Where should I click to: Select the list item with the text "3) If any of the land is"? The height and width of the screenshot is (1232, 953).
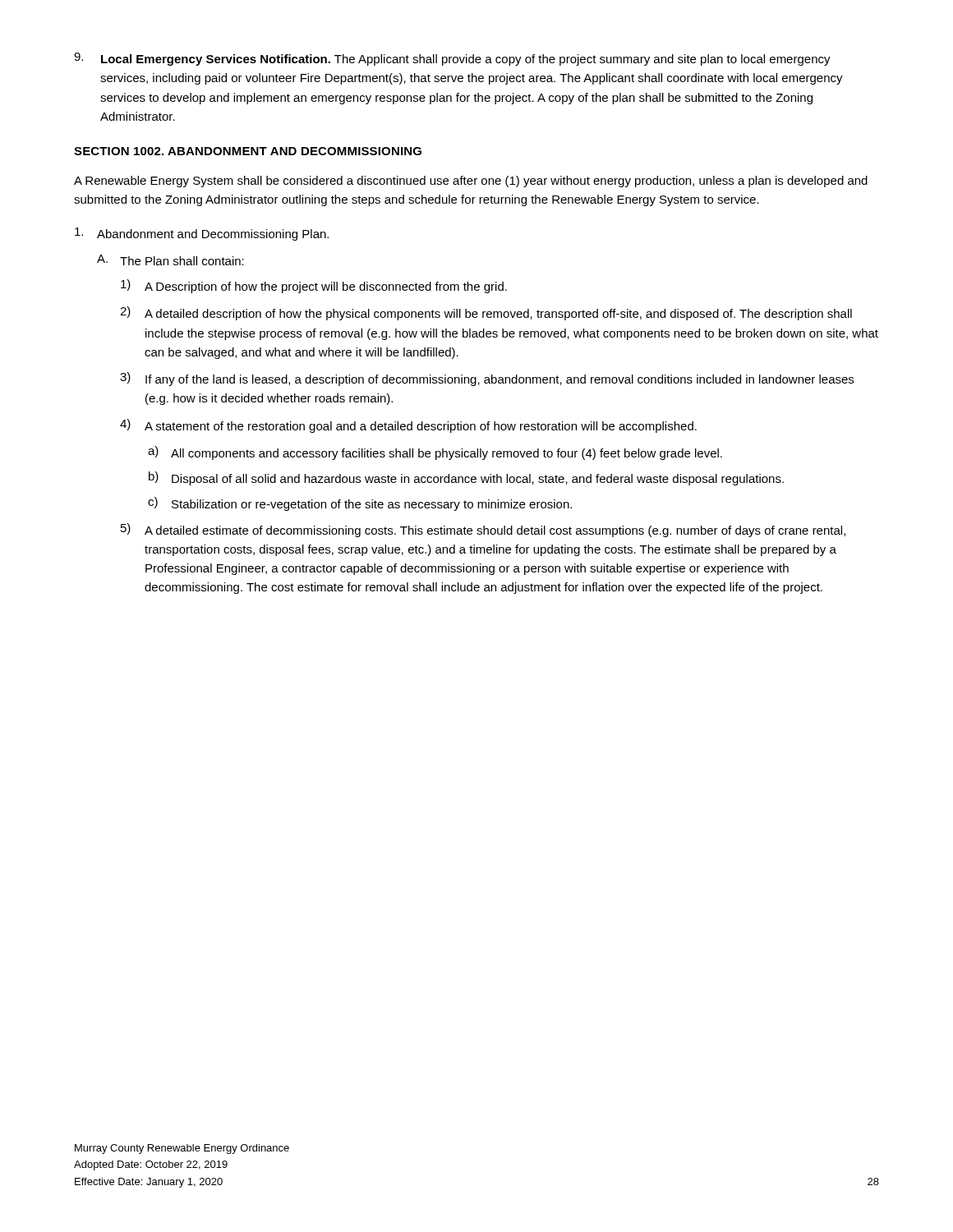click(x=500, y=389)
